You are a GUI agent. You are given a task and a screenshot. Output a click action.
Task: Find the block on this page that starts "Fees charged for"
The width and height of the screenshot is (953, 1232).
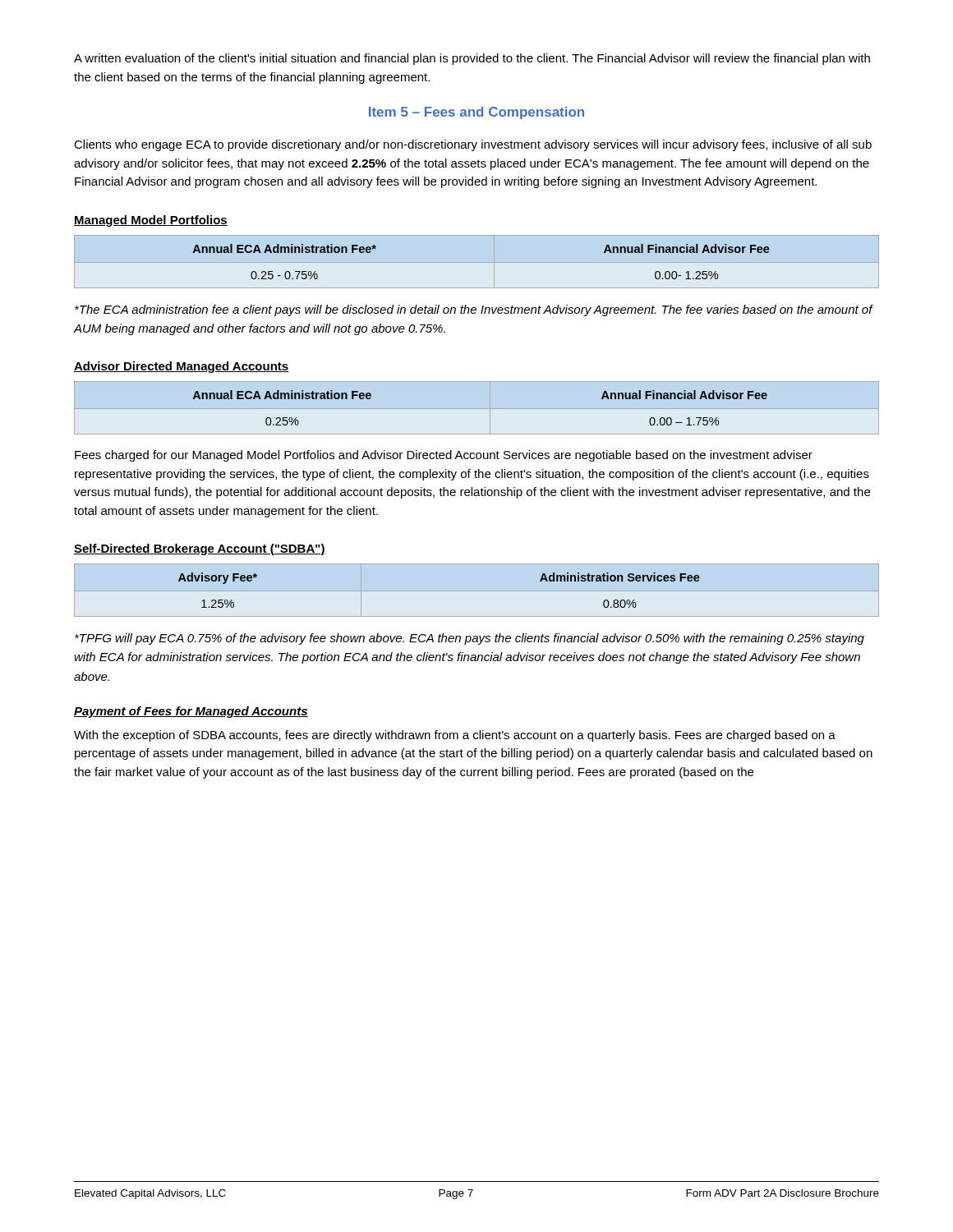[x=472, y=482]
